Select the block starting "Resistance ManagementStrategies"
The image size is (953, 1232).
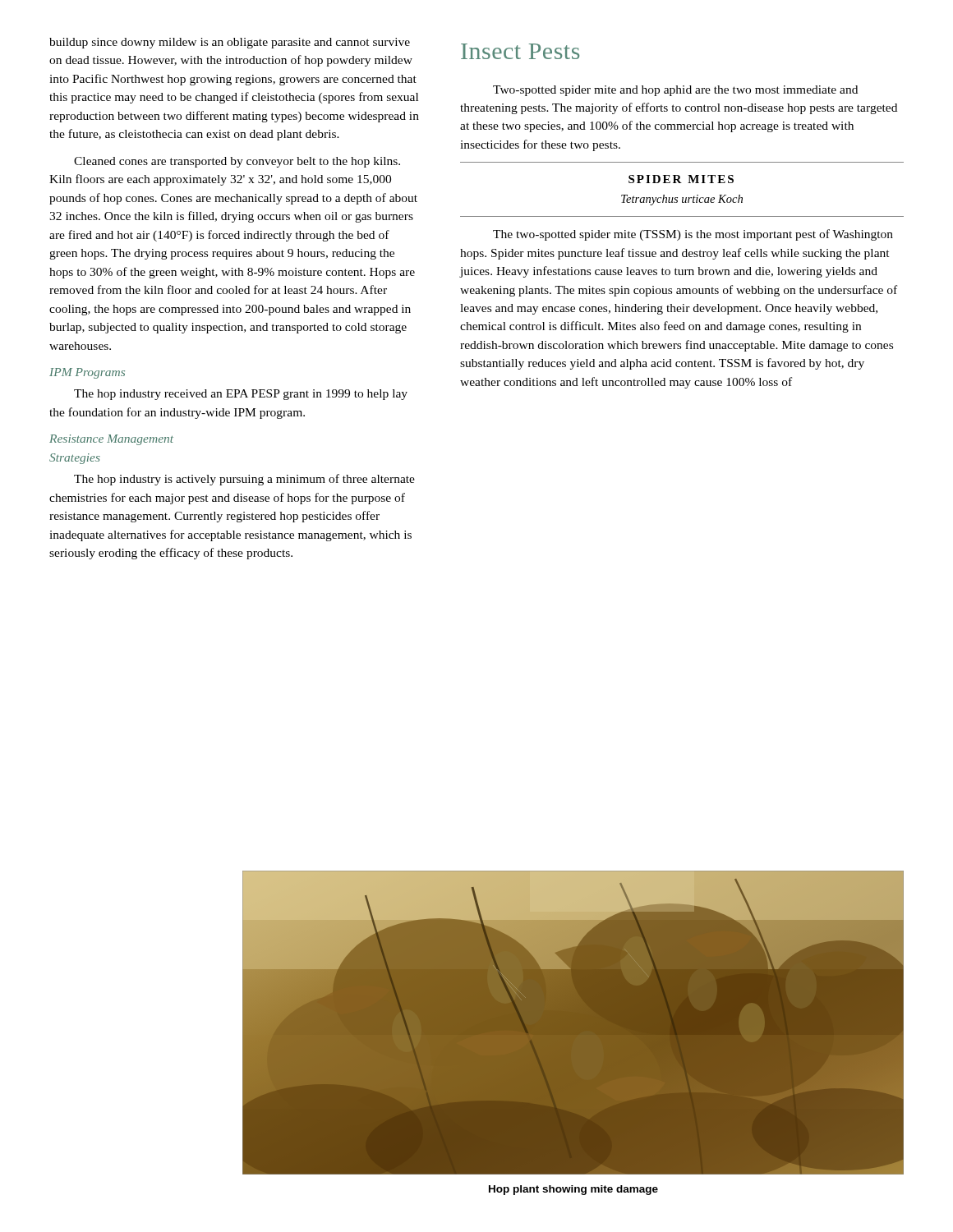click(x=111, y=448)
